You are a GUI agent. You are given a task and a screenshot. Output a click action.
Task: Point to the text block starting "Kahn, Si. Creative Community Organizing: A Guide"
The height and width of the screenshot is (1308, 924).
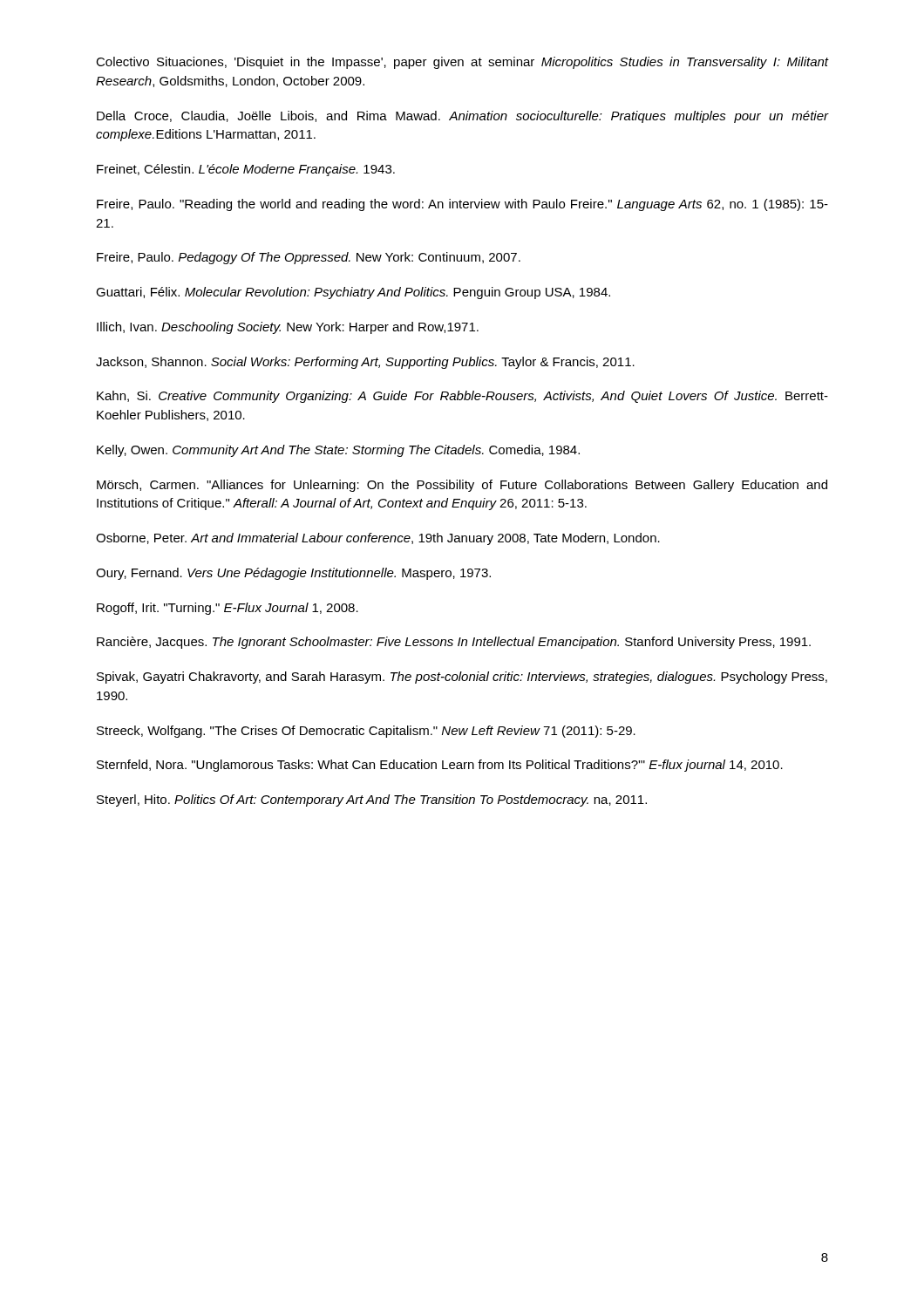pos(462,405)
